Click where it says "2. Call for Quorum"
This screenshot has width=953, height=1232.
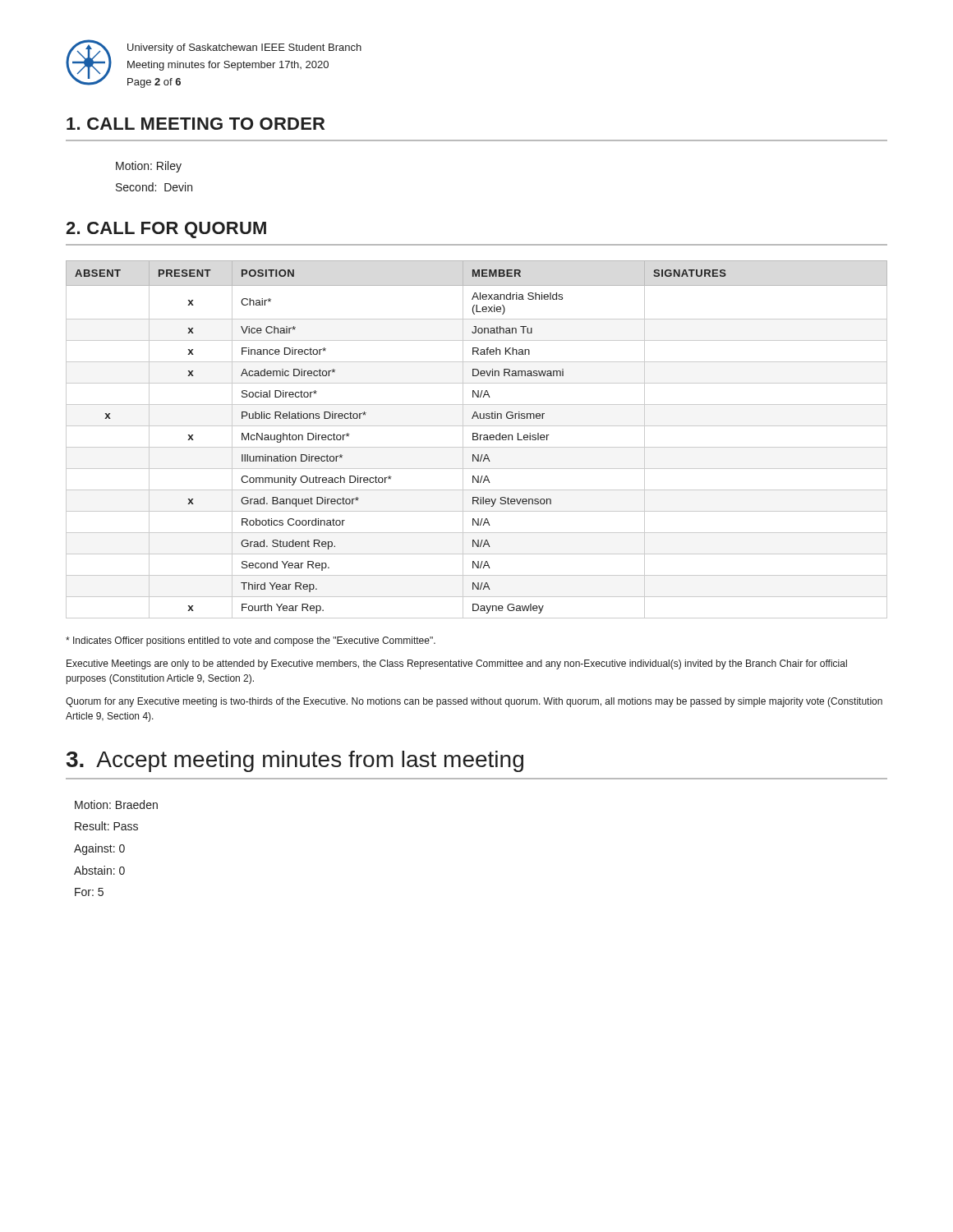tap(166, 230)
